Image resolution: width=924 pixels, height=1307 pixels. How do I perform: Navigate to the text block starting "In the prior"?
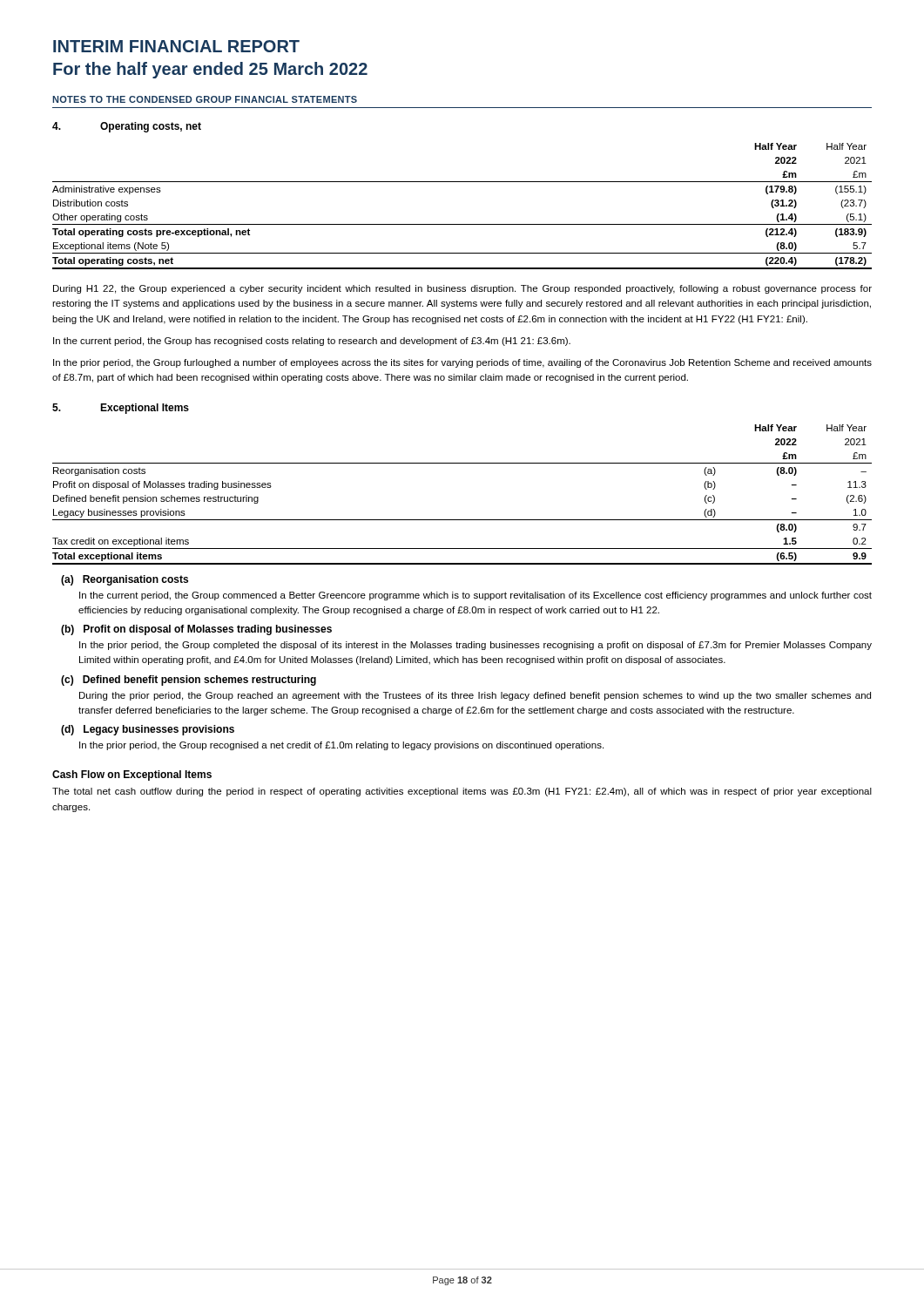(x=462, y=370)
